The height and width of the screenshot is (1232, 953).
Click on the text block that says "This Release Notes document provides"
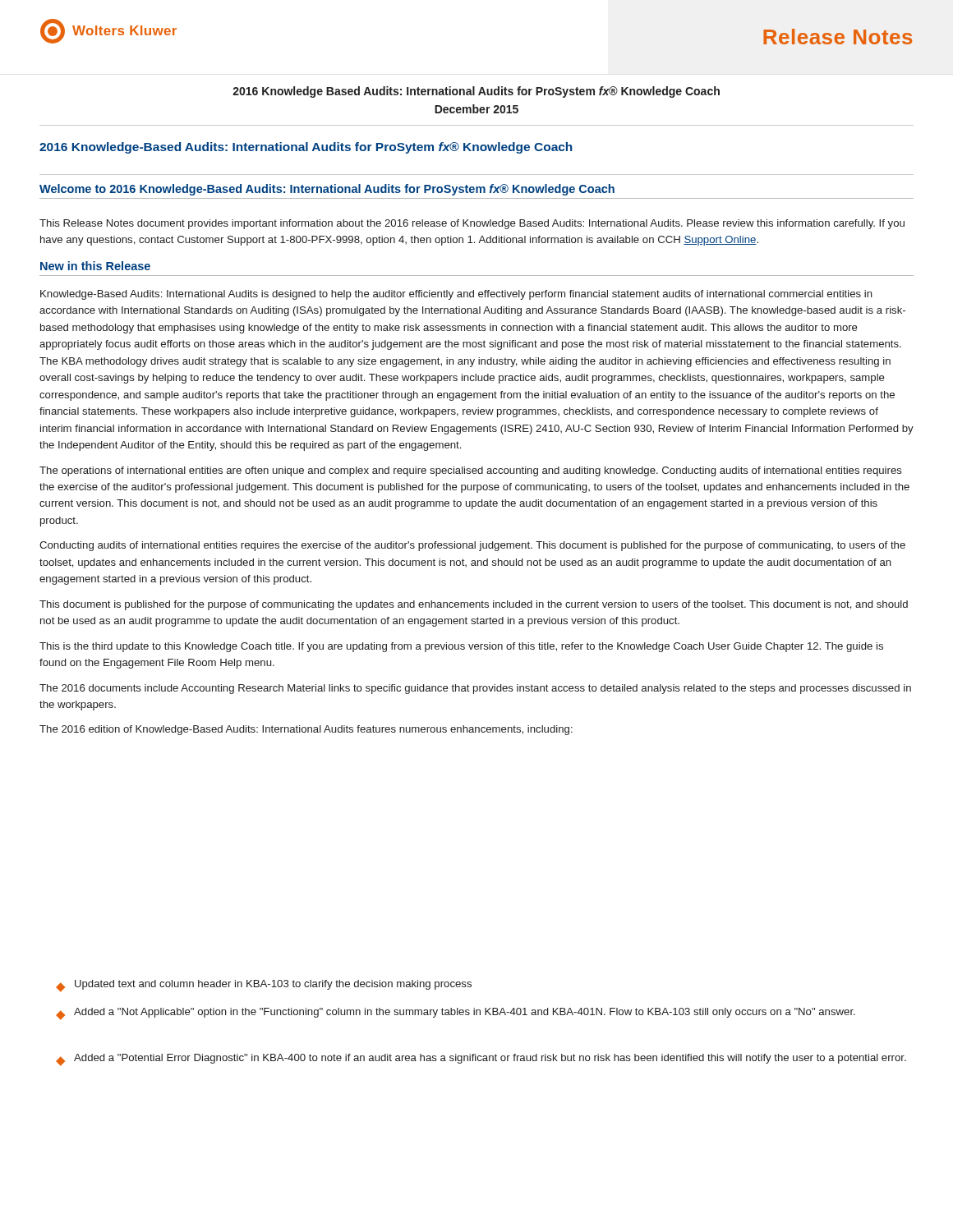476,232
